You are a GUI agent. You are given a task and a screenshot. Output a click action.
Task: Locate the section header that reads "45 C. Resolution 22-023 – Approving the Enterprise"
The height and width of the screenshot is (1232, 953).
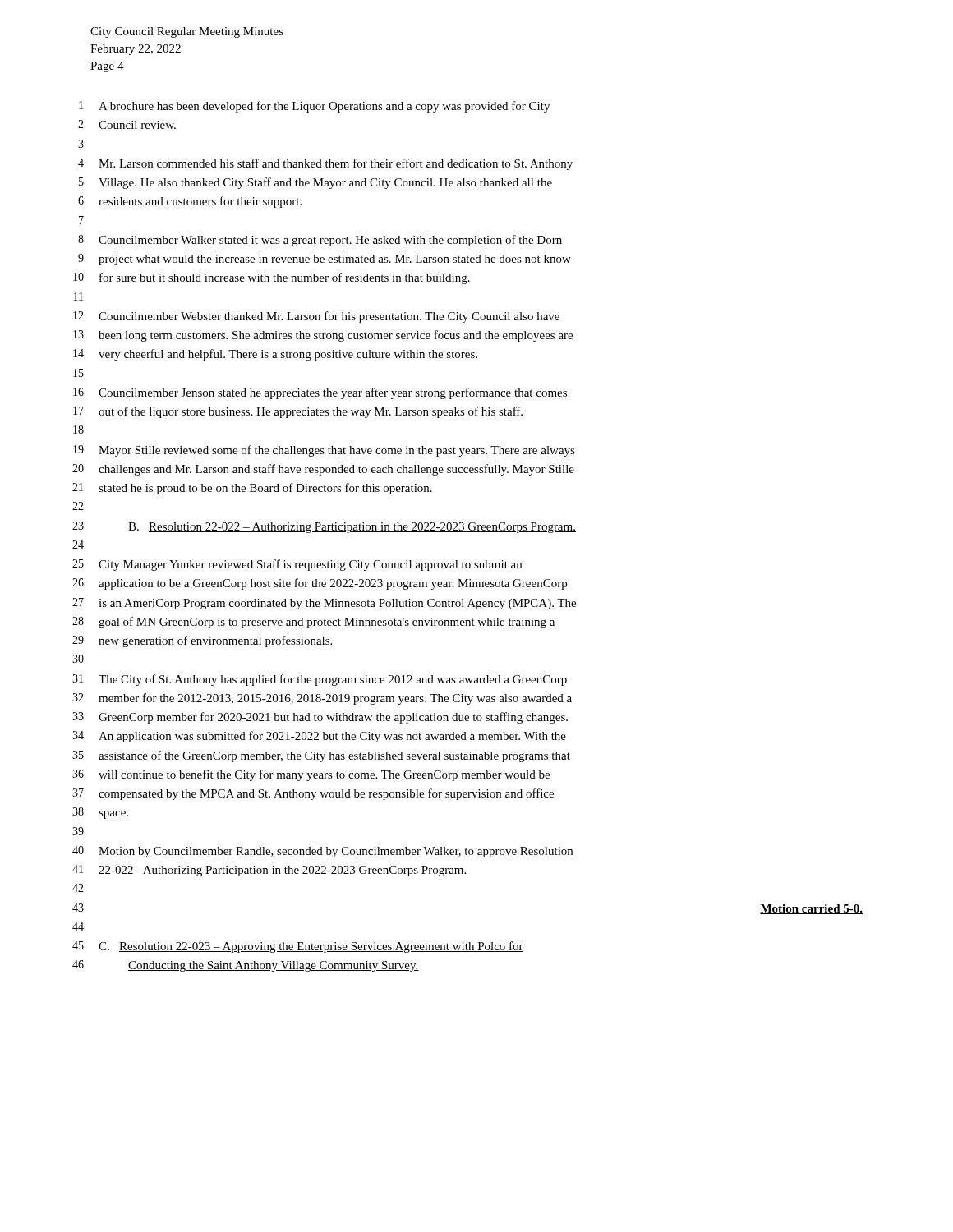click(476, 956)
